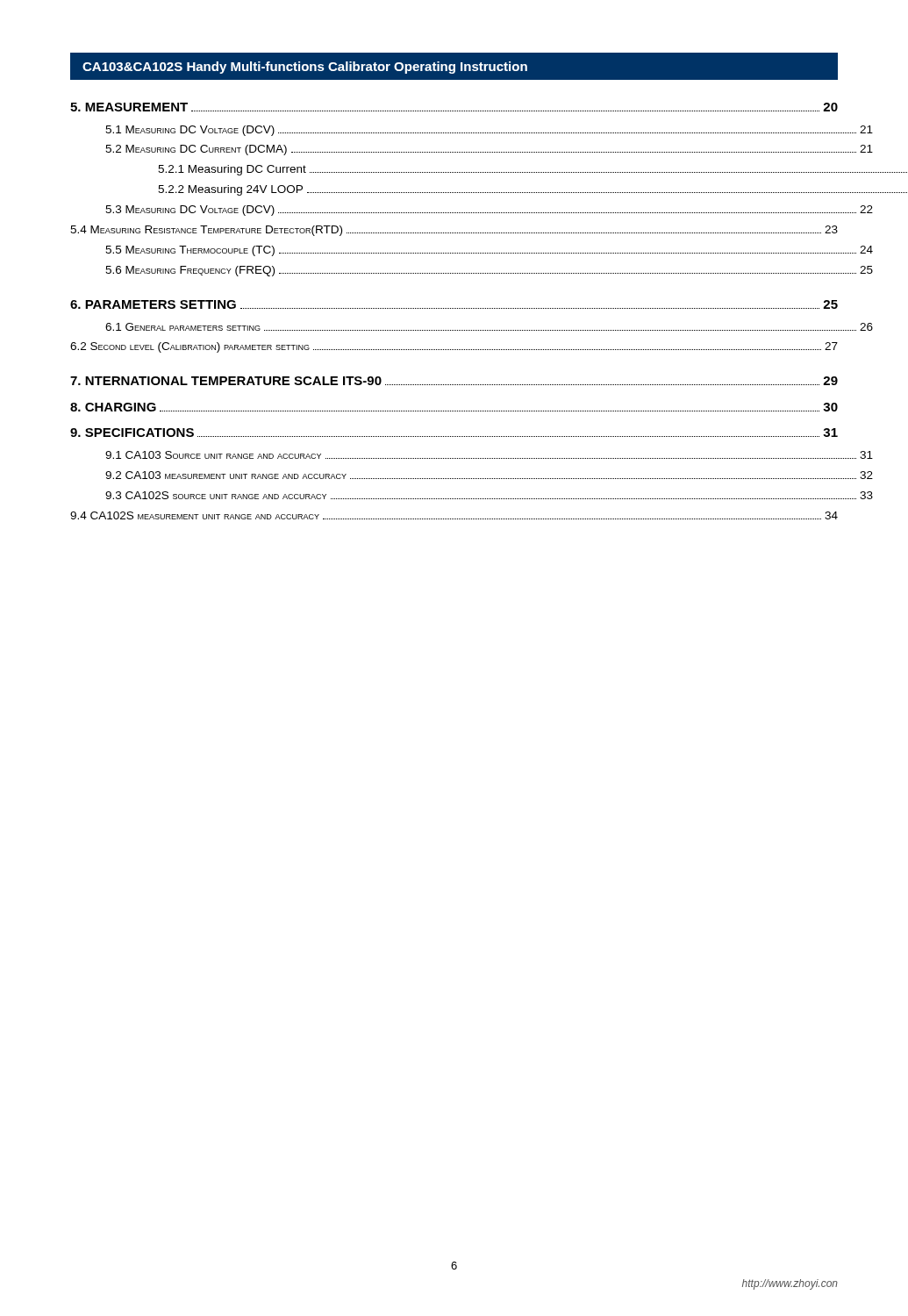Find the text starting "5.3 Measuring DC Voltage"
908x1316 pixels.
pyautogui.click(x=489, y=210)
